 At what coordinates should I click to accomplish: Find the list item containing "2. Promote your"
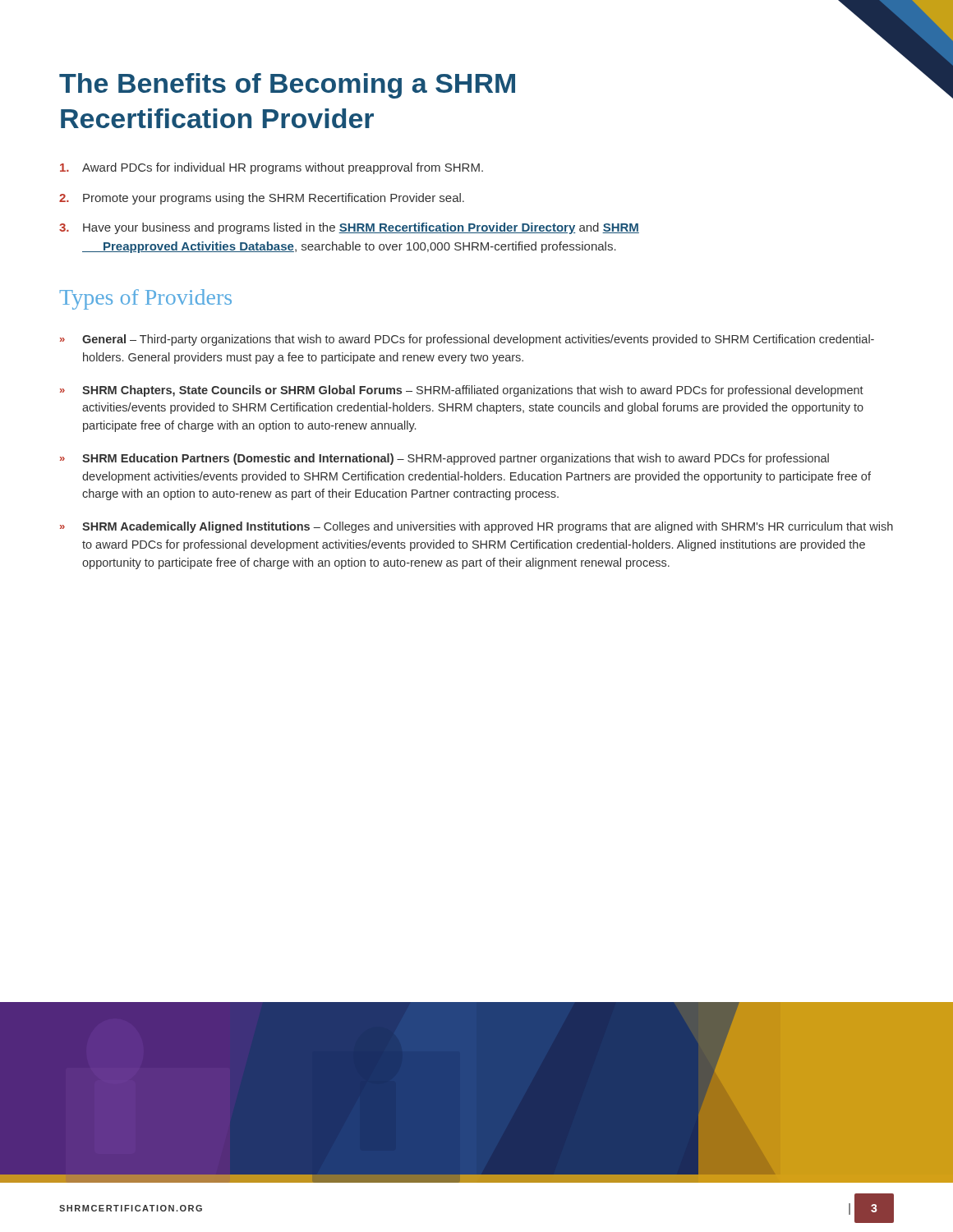[x=262, y=198]
